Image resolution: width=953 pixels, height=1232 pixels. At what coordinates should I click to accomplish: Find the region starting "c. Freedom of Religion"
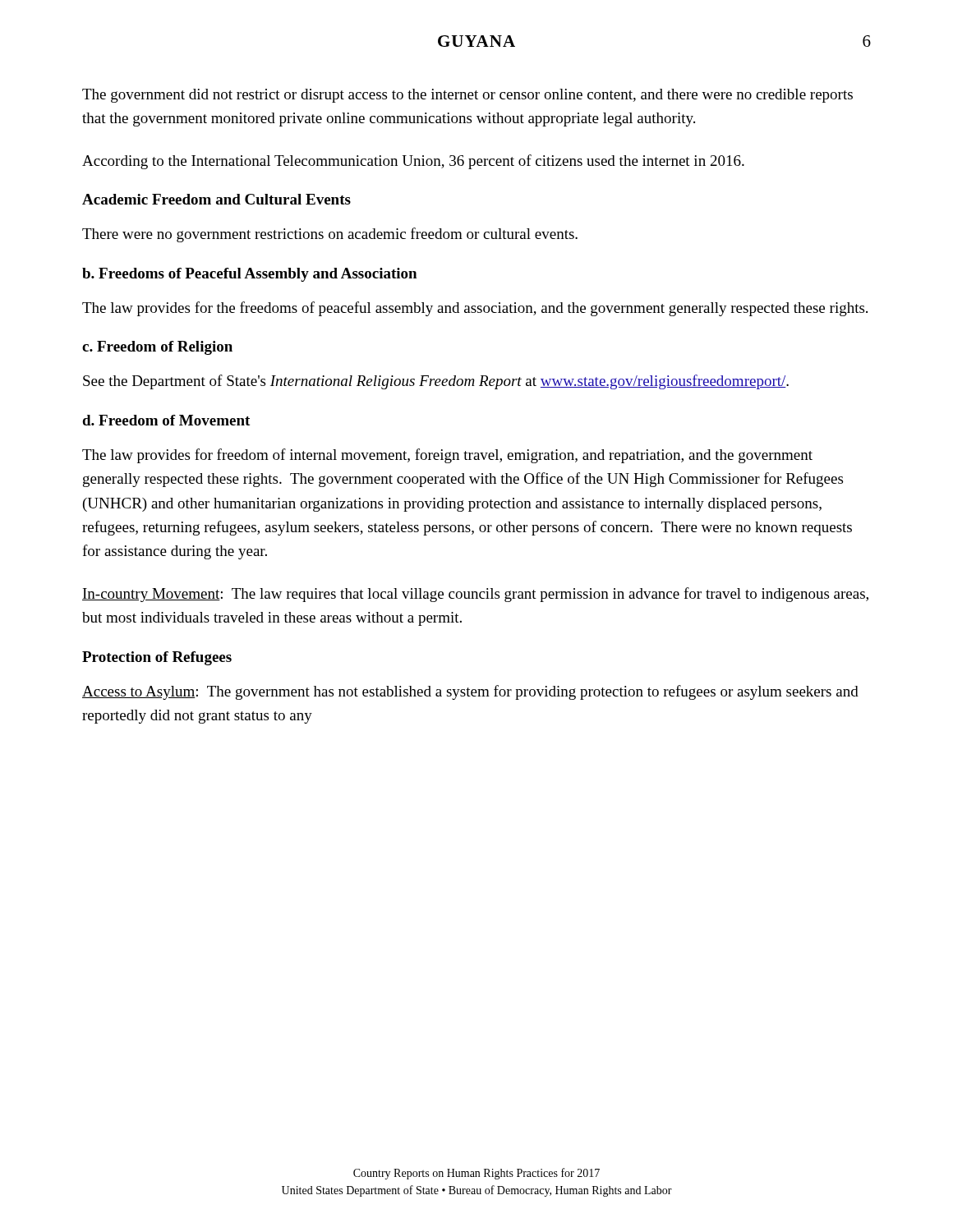tap(157, 346)
